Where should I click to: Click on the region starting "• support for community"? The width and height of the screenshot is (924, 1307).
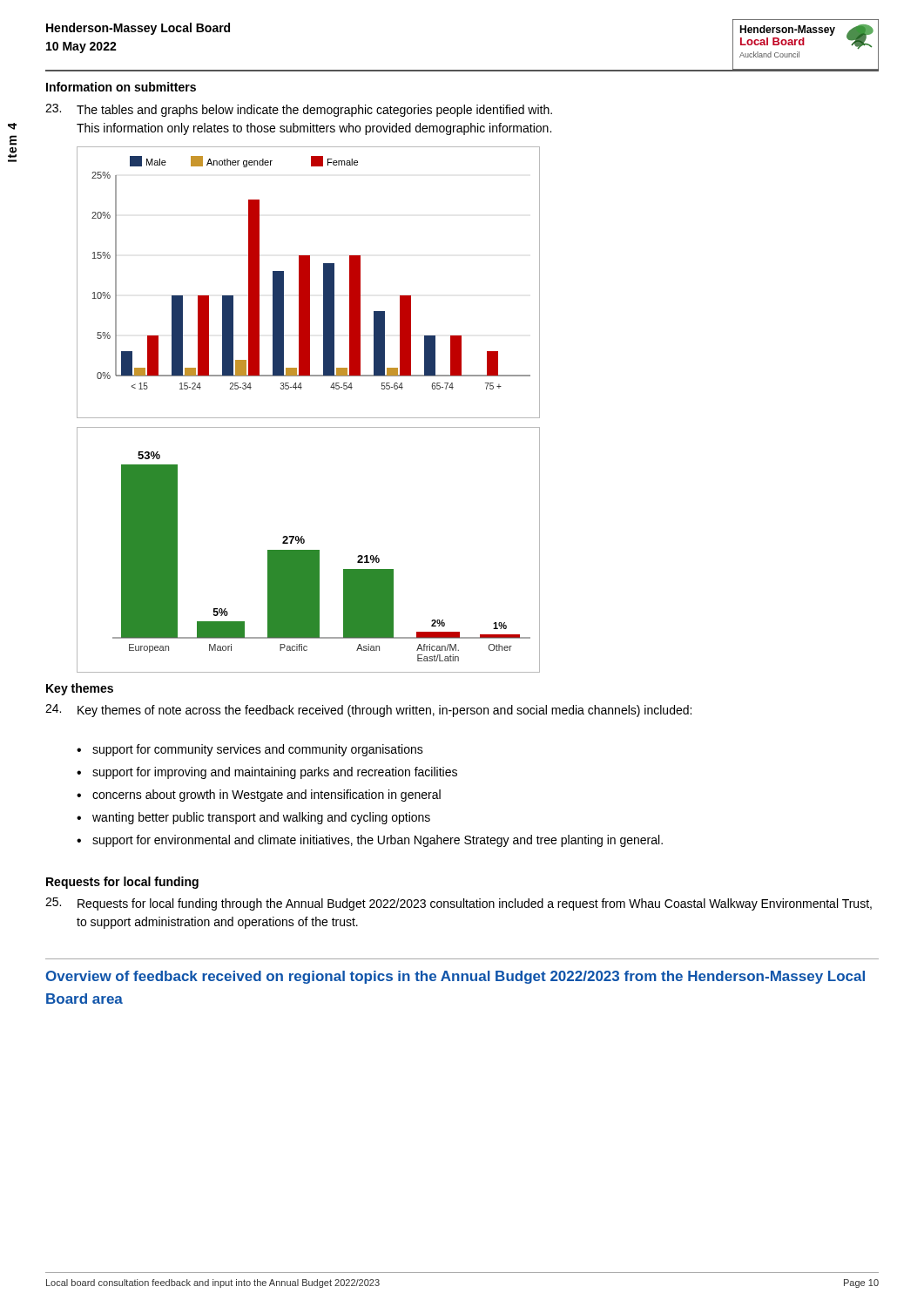tap(250, 750)
